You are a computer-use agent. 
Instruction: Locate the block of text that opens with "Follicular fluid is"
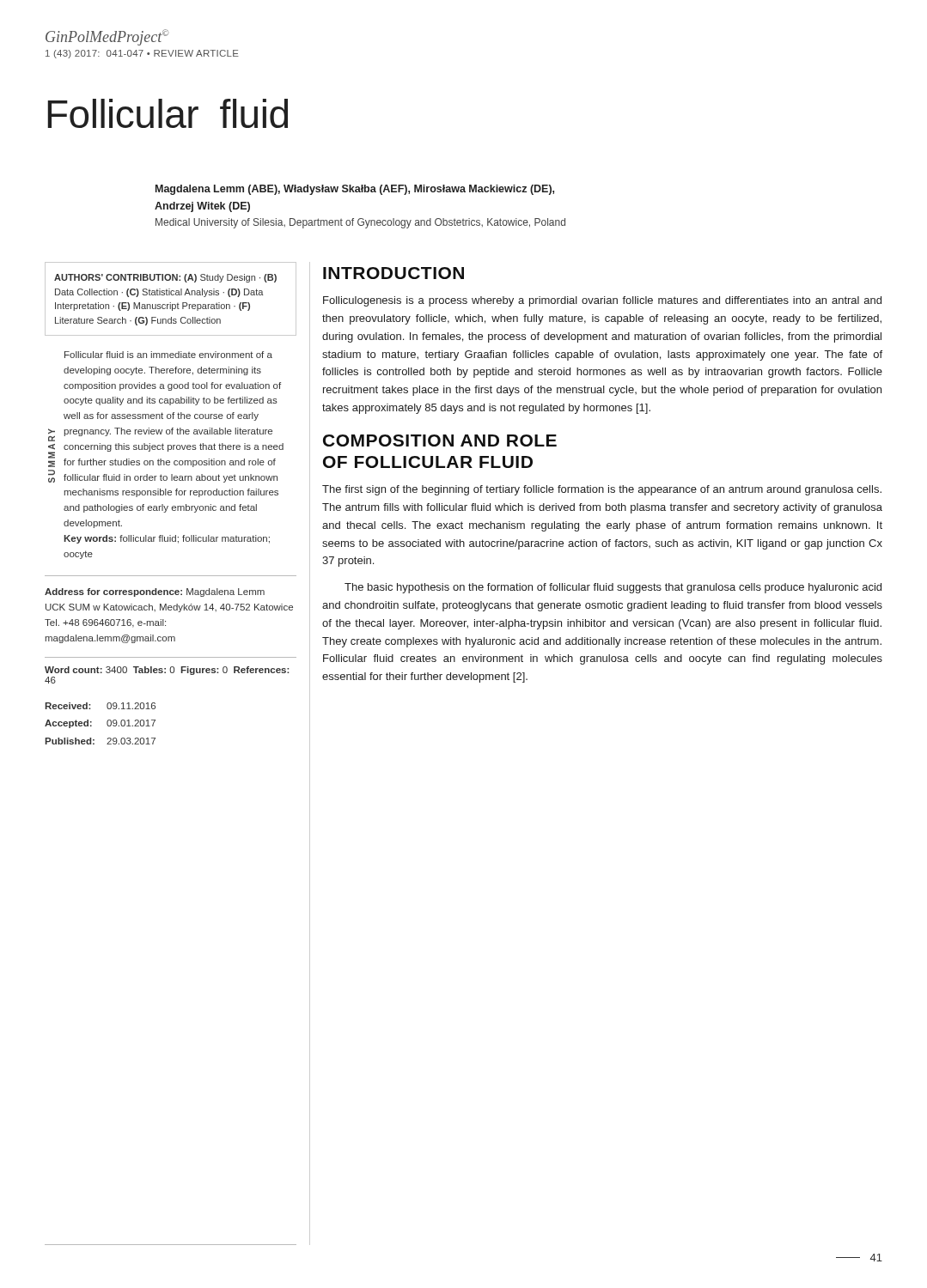pyautogui.click(x=180, y=455)
